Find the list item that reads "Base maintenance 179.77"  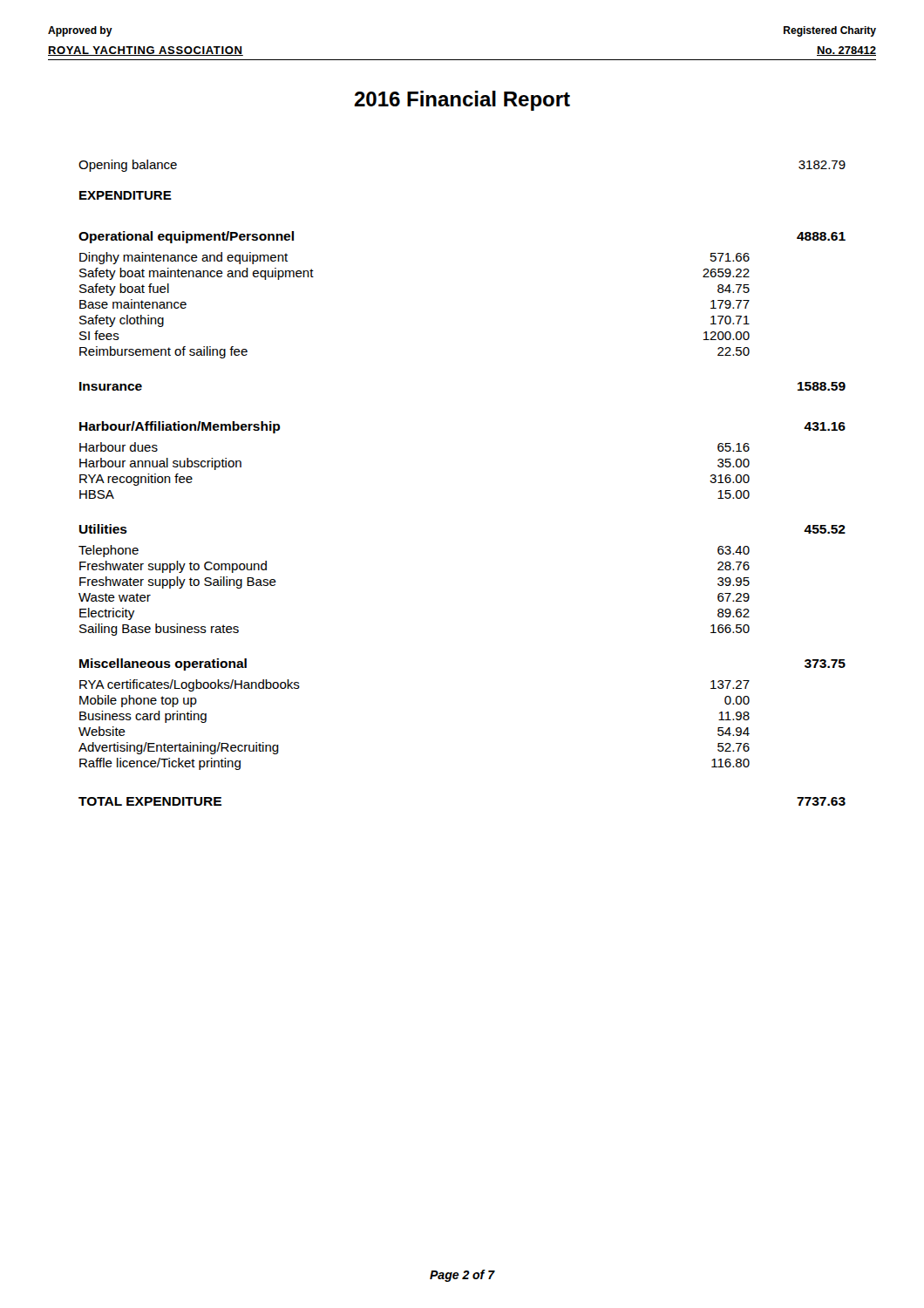pyautogui.click(x=136, y=303)
